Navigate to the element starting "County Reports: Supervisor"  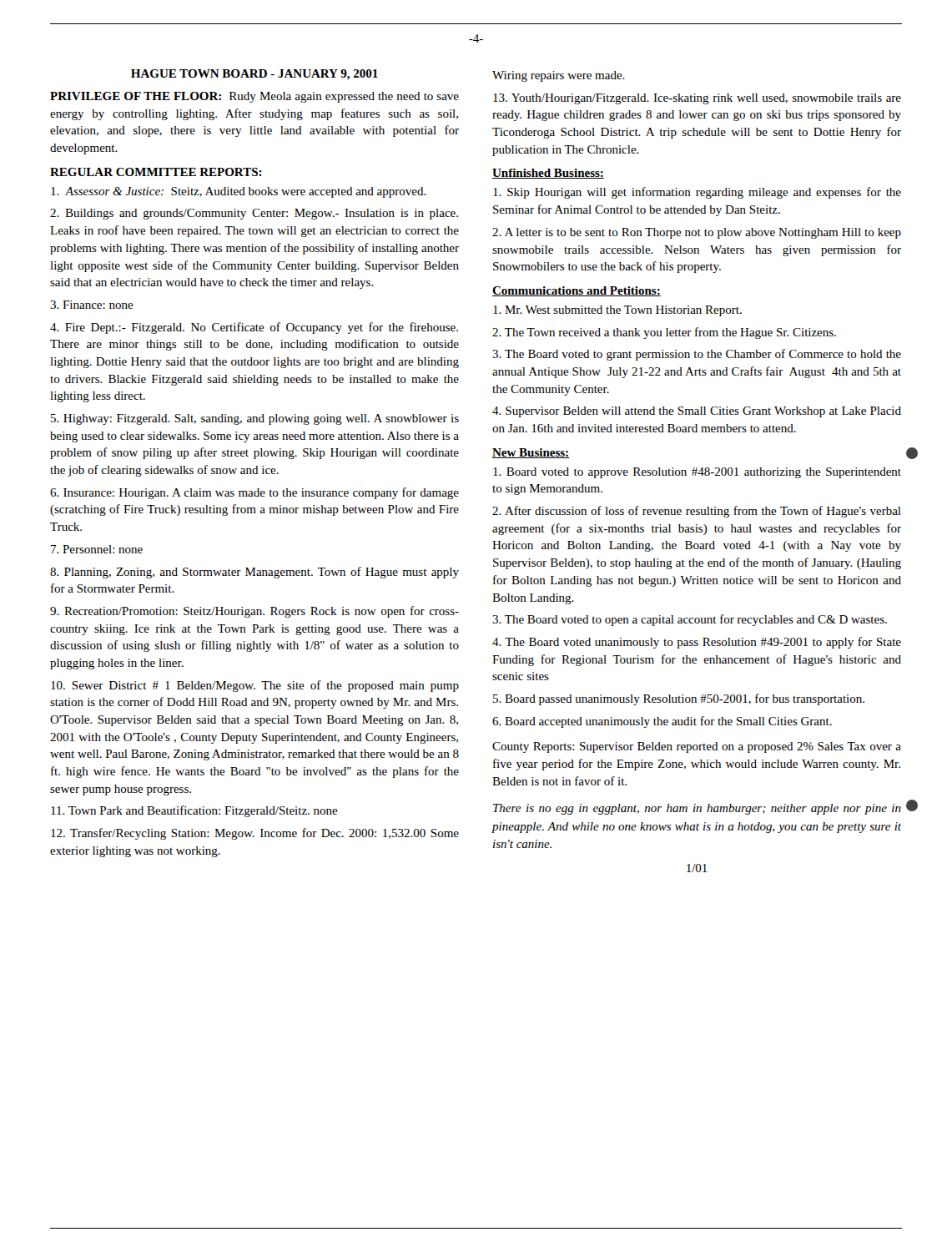pos(697,764)
